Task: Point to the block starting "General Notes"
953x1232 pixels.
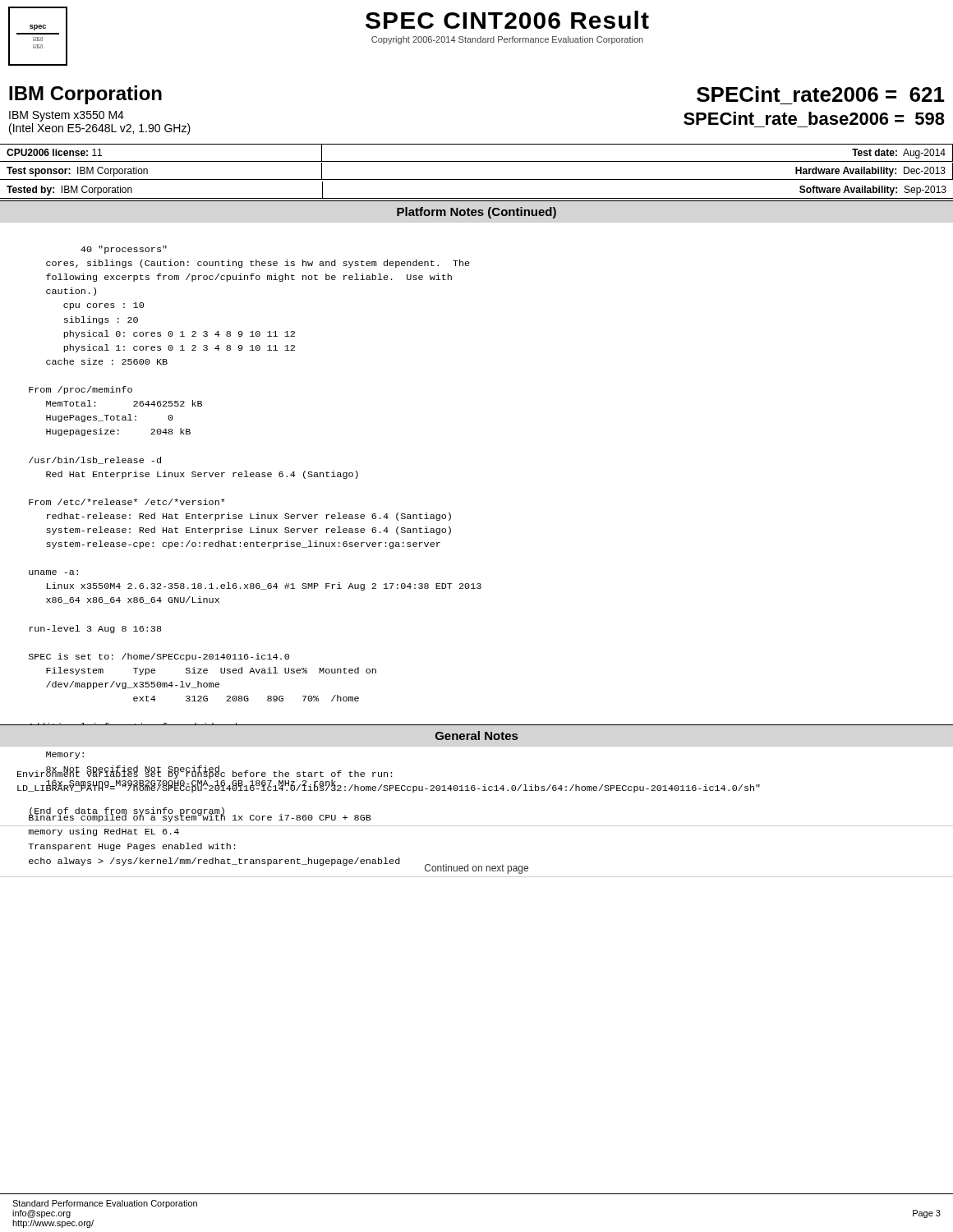Action: coord(476,736)
